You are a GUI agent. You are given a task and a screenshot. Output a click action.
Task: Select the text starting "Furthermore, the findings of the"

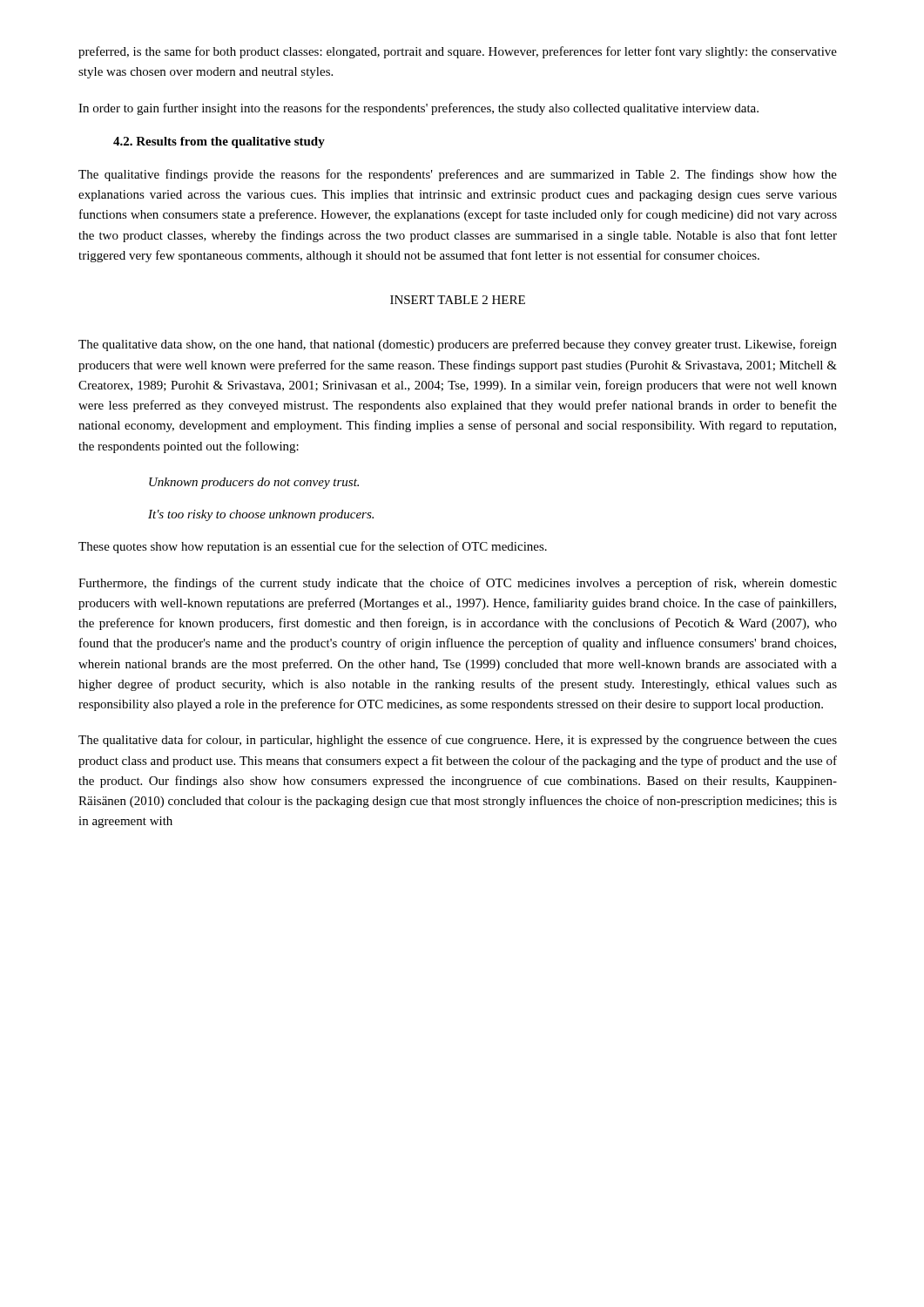click(458, 644)
